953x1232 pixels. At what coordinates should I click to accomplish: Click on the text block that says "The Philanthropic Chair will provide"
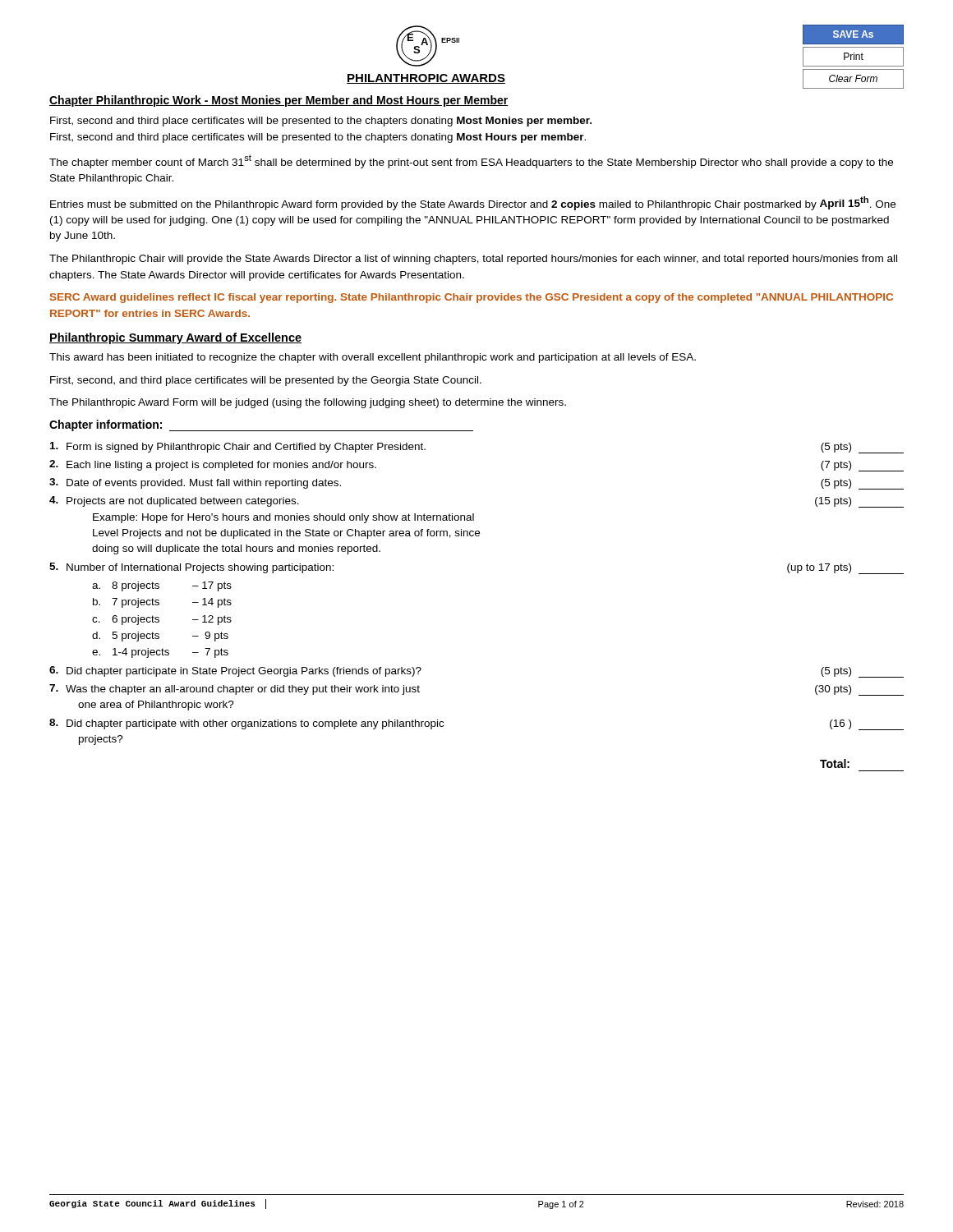[x=474, y=266]
